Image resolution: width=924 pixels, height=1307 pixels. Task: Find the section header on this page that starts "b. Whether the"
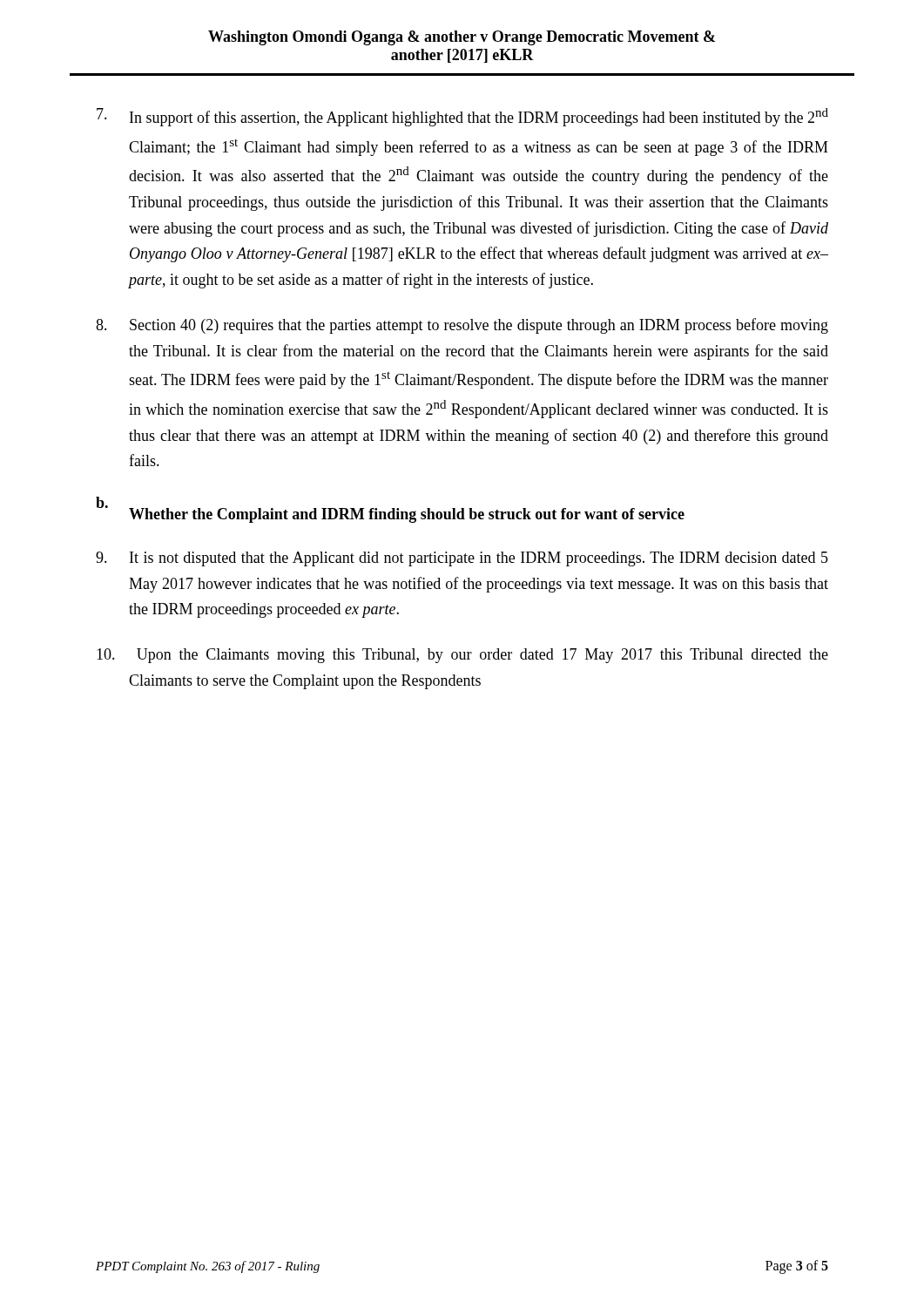coord(390,510)
